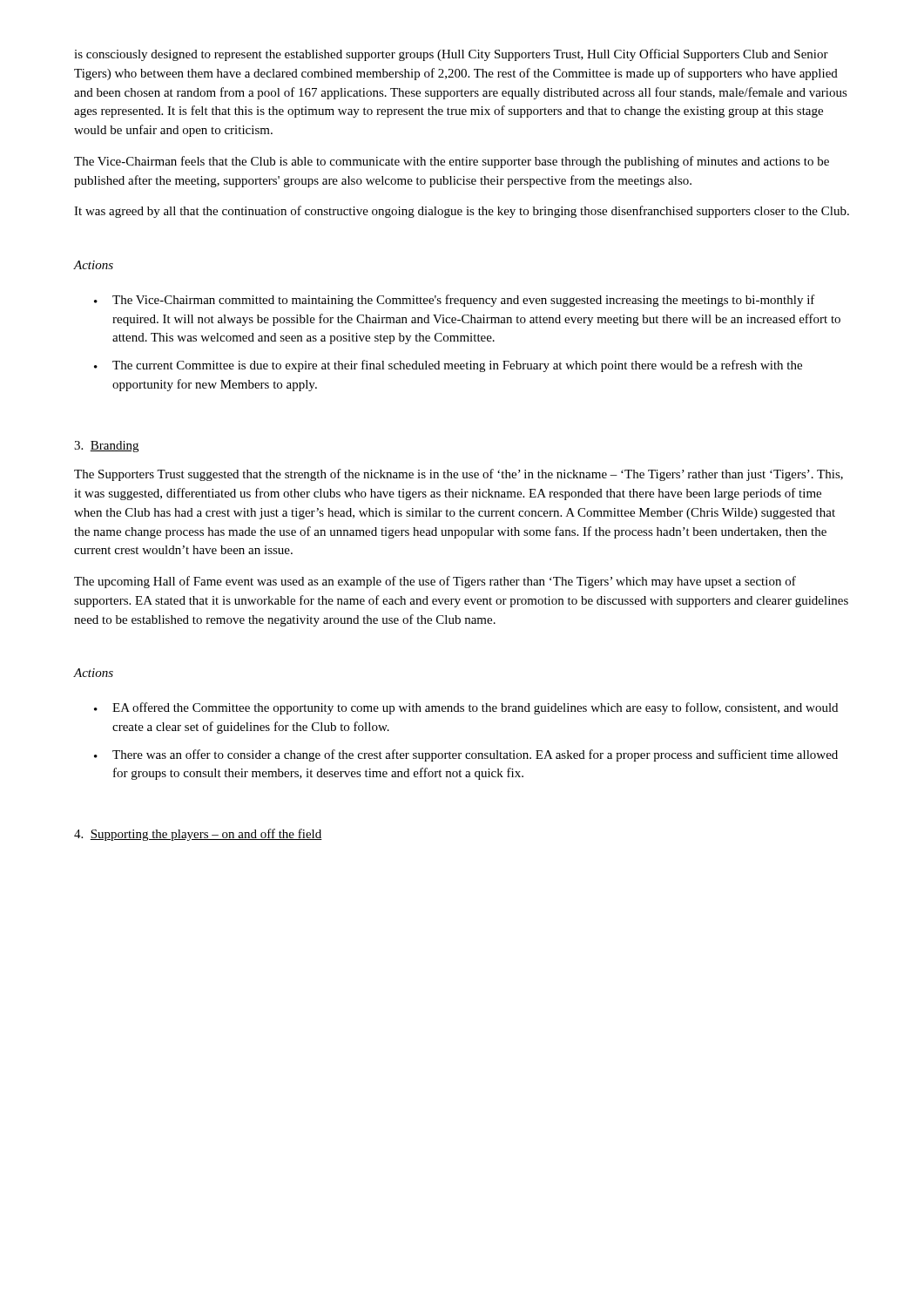Screen dimensions: 1307x924
Task: Find the list item that says "• The Vice-Chairman committed to maintaining"
Action: point(472,319)
